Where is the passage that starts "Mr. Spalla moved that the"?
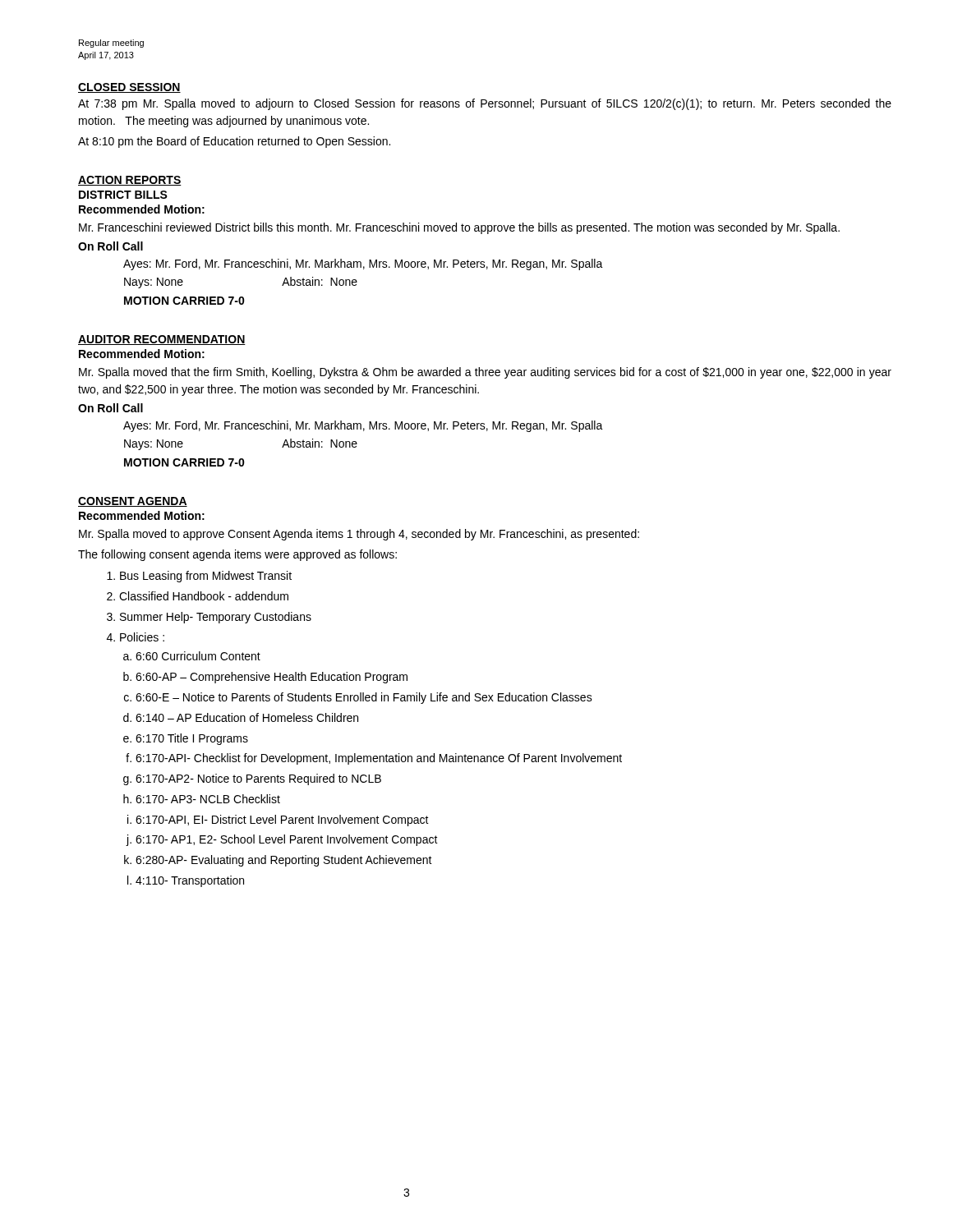This screenshot has height=1232, width=953. (485, 381)
